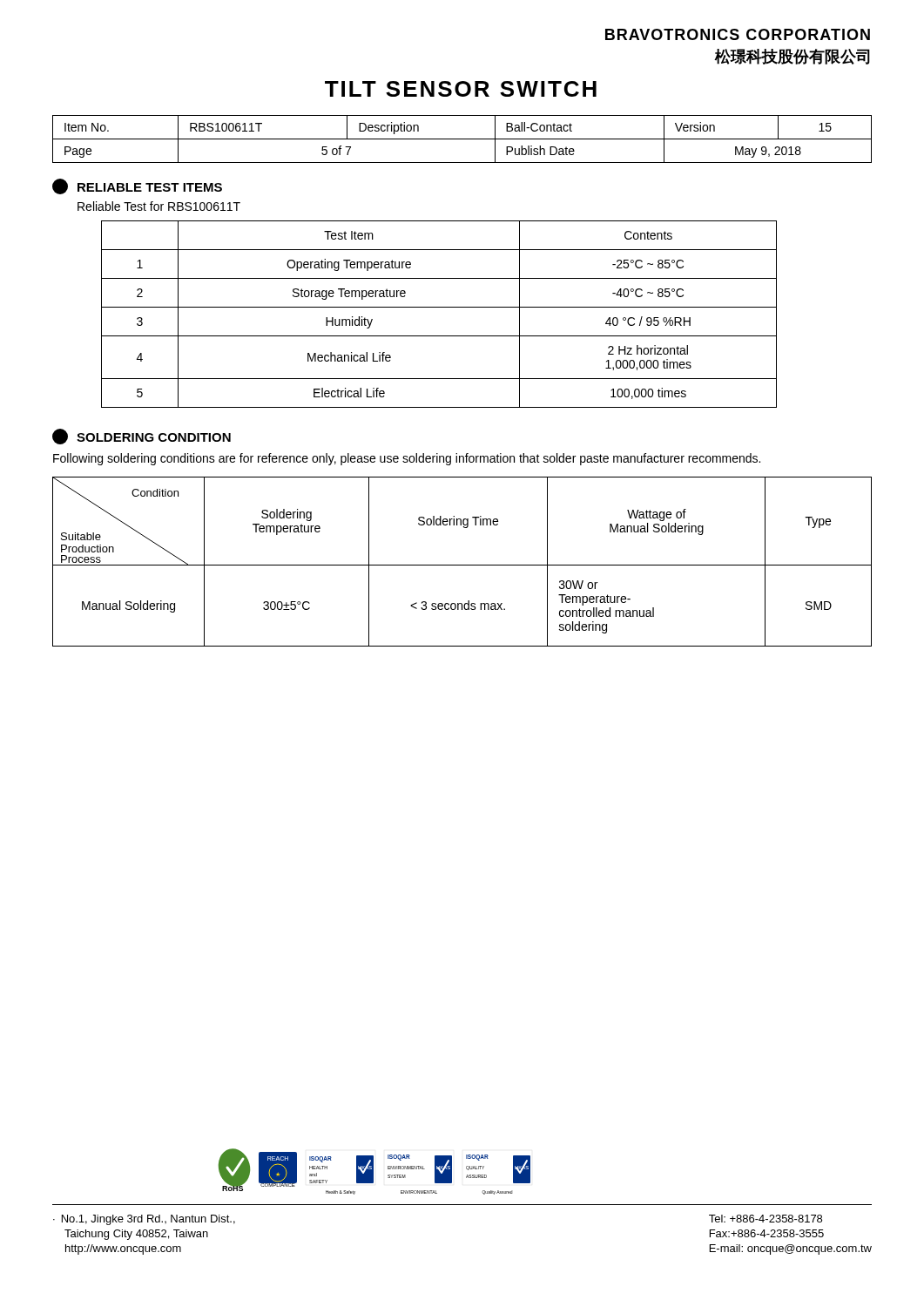Locate the table with the text "Item No."
Screen dimensions: 1307x924
462,139
